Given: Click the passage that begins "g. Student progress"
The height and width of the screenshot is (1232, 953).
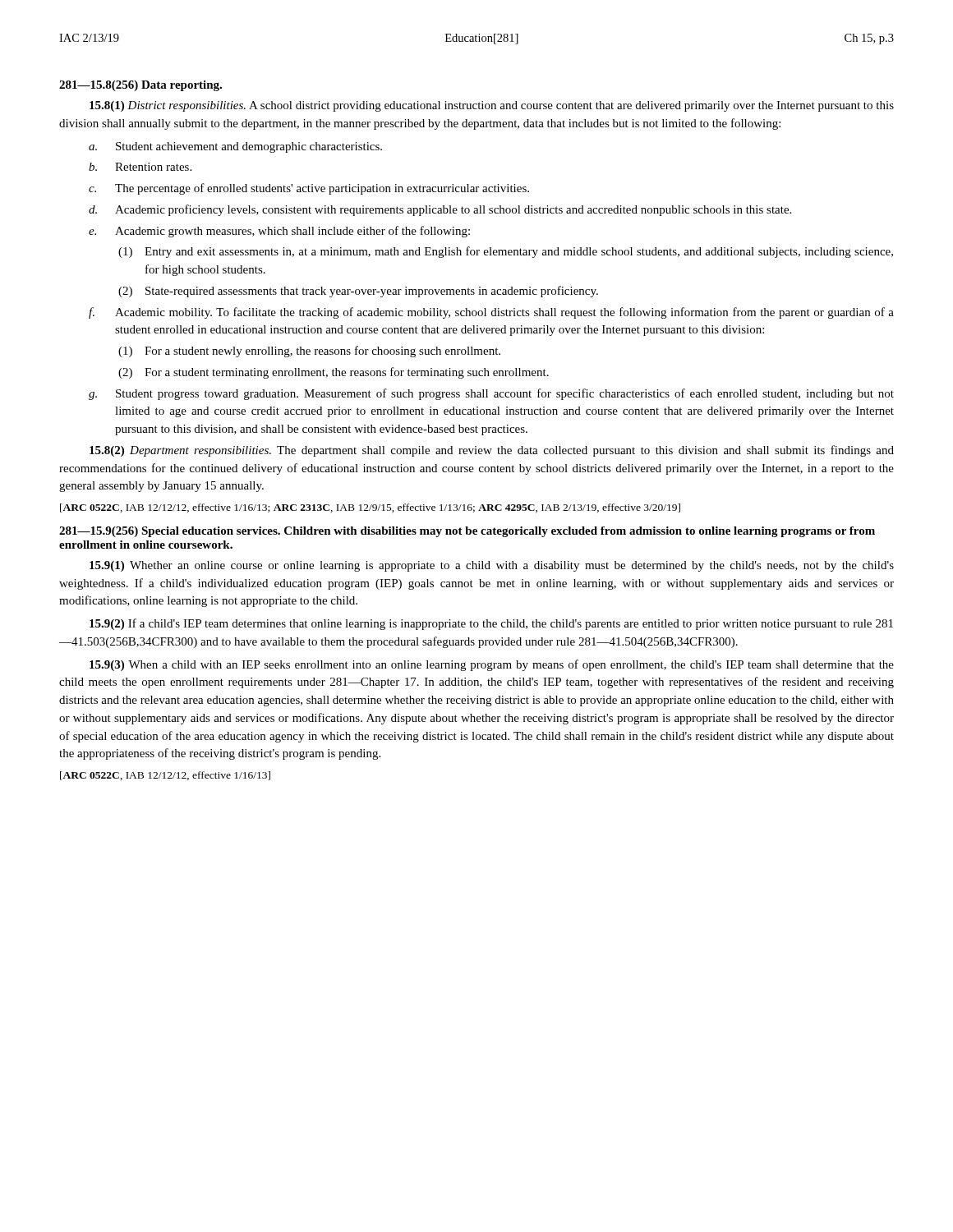Looking at the screenshot, I should click(x=491, y=412).
